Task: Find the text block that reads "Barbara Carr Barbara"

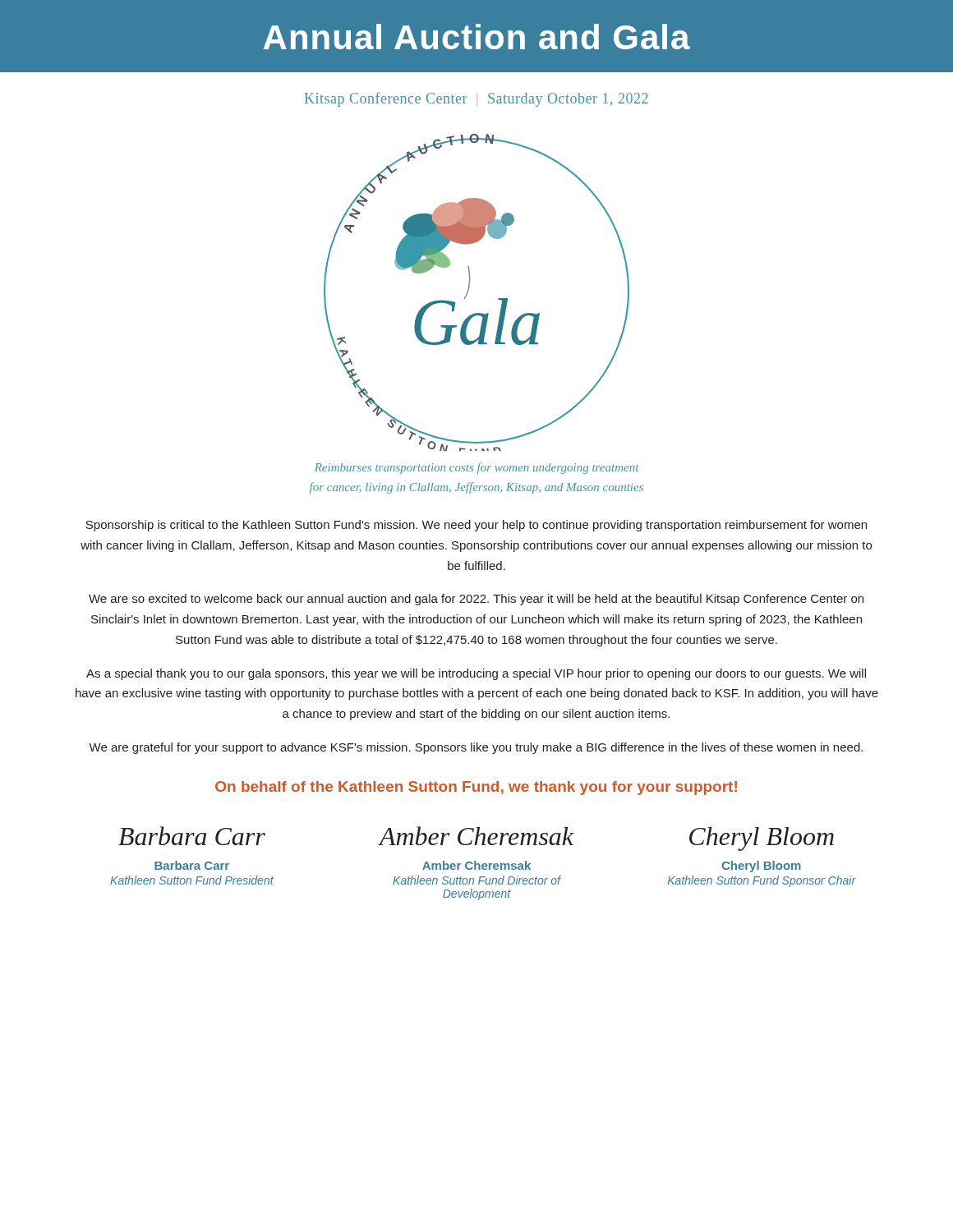Action: [x=192, y=854]
